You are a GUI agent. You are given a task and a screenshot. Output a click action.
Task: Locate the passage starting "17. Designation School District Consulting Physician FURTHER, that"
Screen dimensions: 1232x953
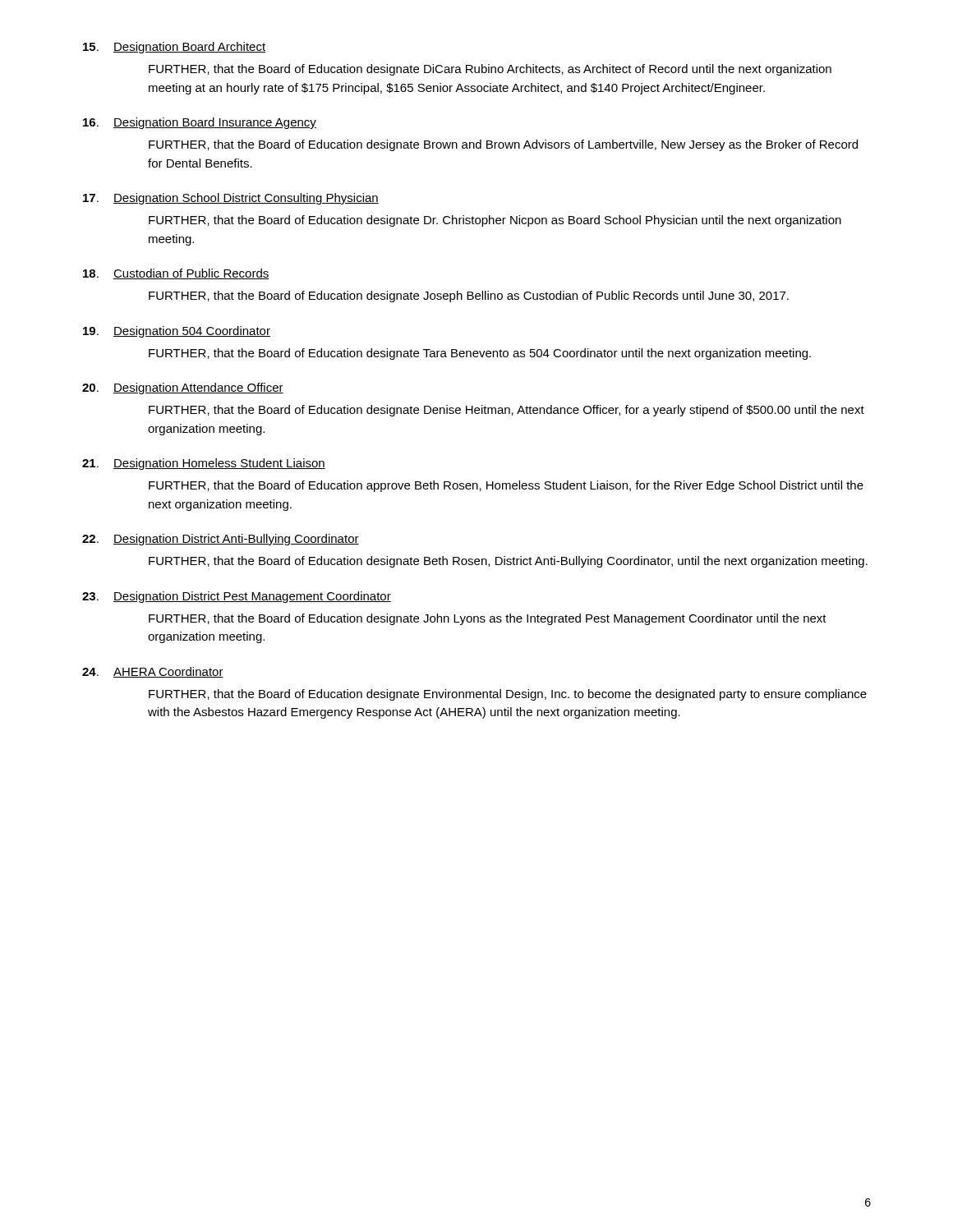tap(476, 219)
